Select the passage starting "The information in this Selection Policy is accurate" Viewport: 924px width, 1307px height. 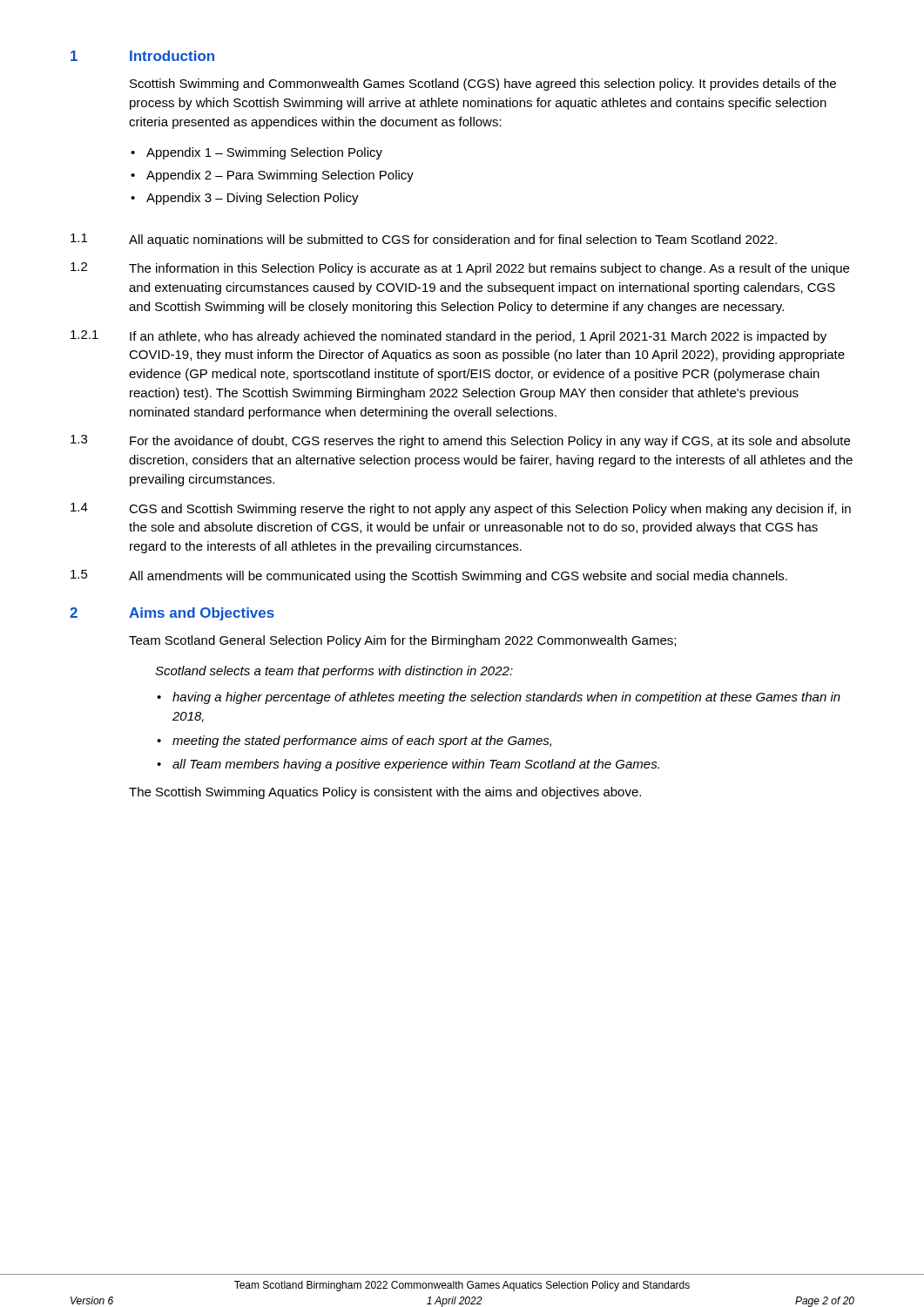point(489,287)
